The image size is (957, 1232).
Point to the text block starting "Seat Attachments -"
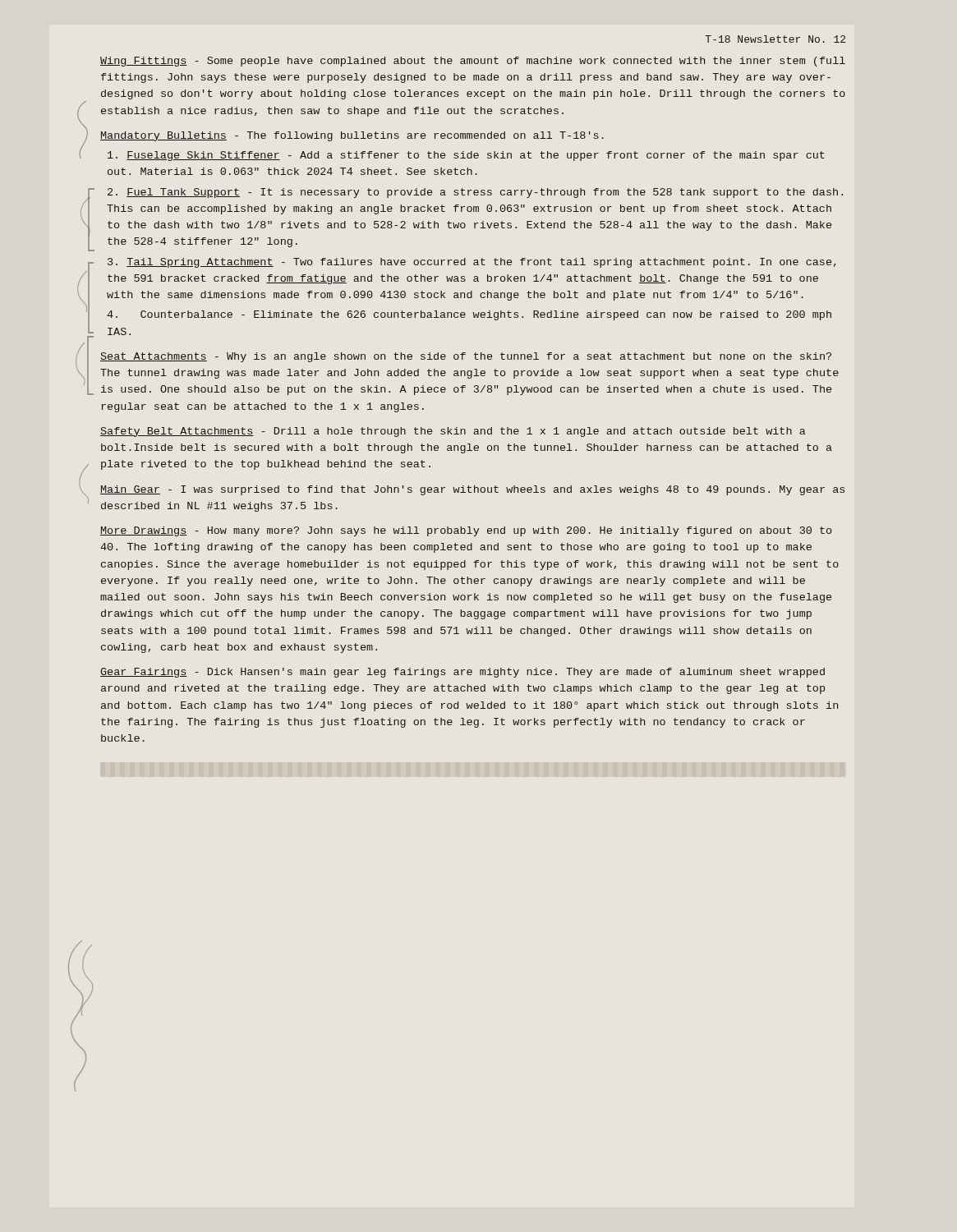click(470, 382)
